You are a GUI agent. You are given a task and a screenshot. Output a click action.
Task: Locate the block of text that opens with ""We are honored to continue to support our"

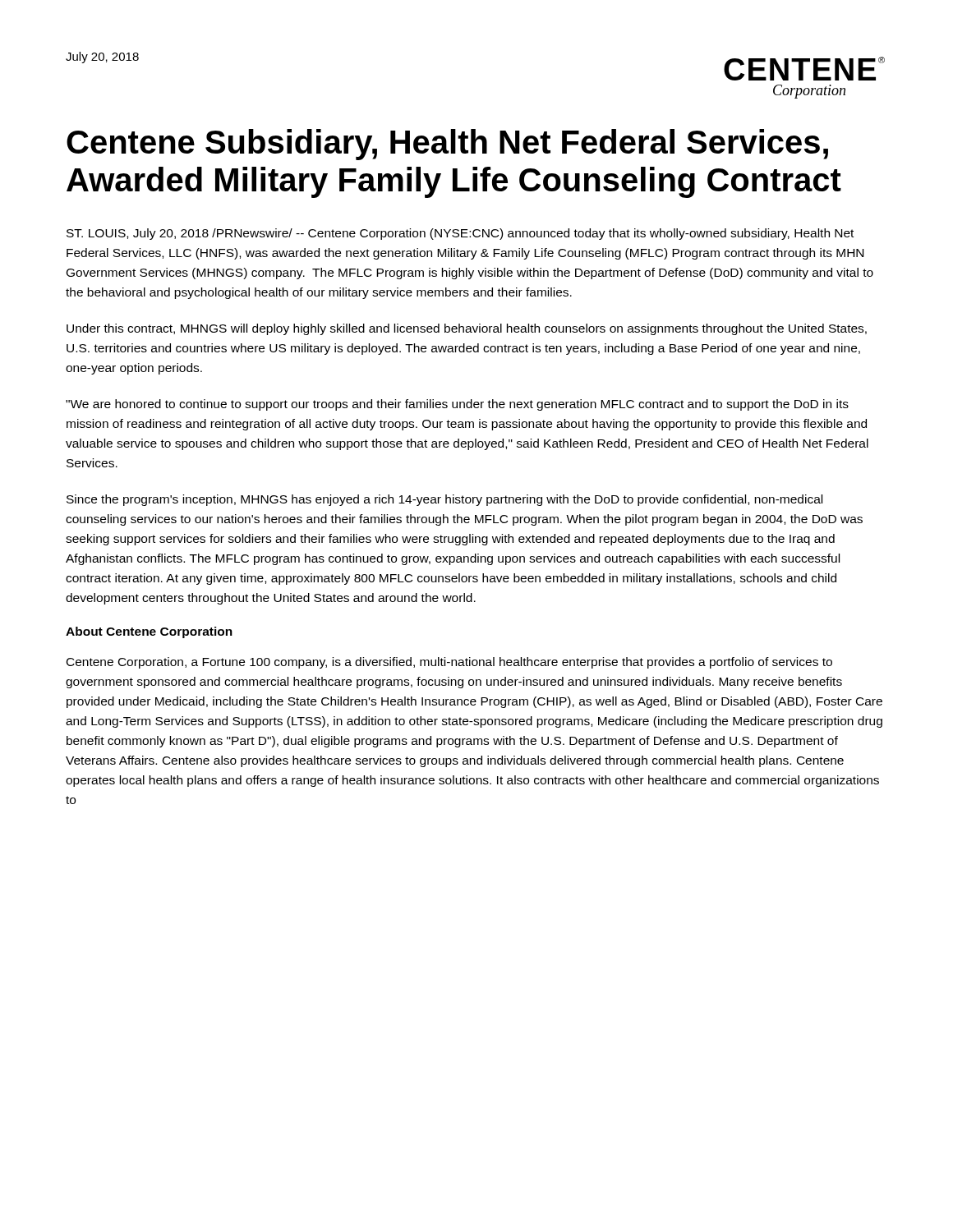(x=476, y=434)
